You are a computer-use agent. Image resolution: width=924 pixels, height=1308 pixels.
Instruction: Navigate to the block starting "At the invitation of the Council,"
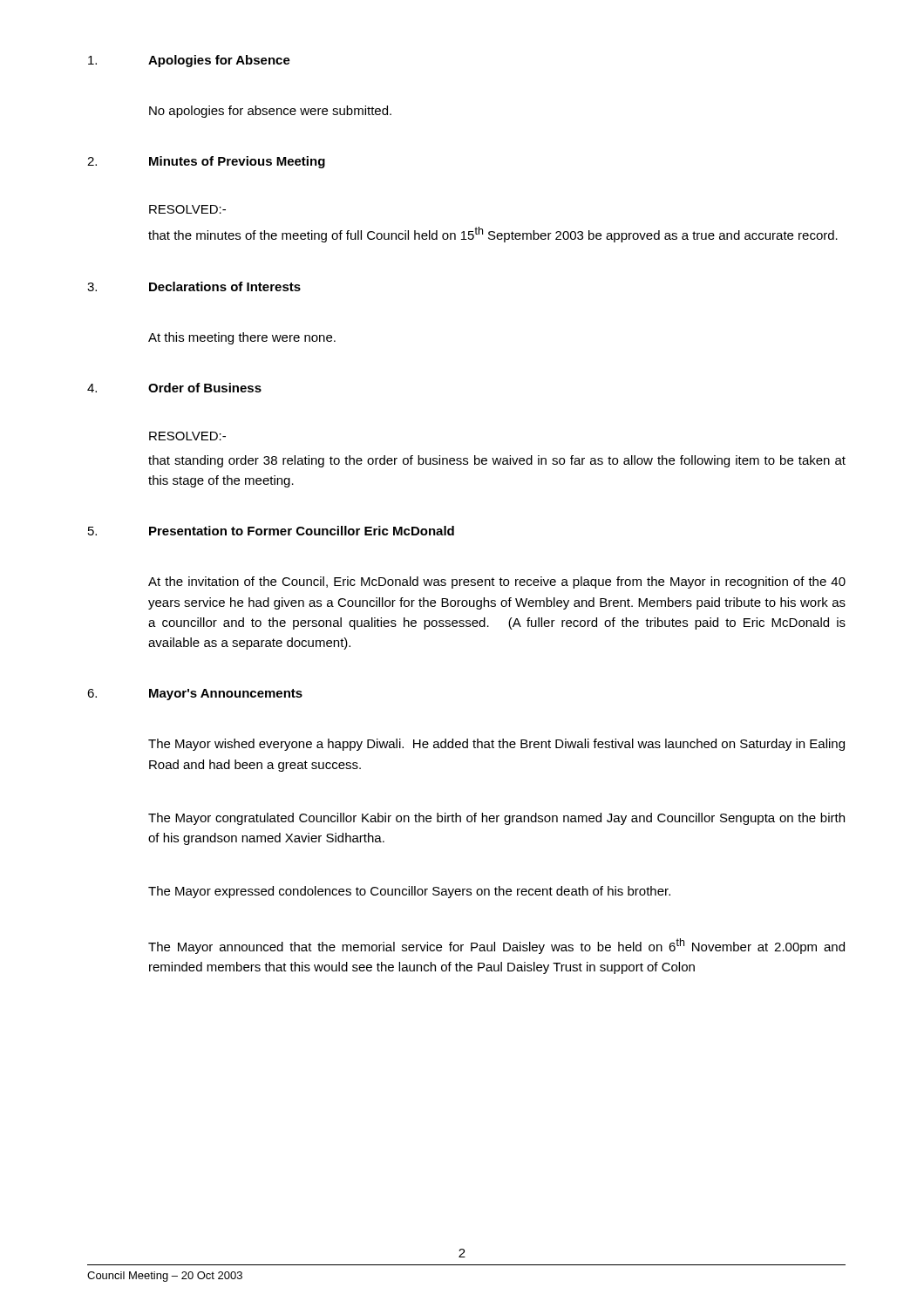[466, 616]
